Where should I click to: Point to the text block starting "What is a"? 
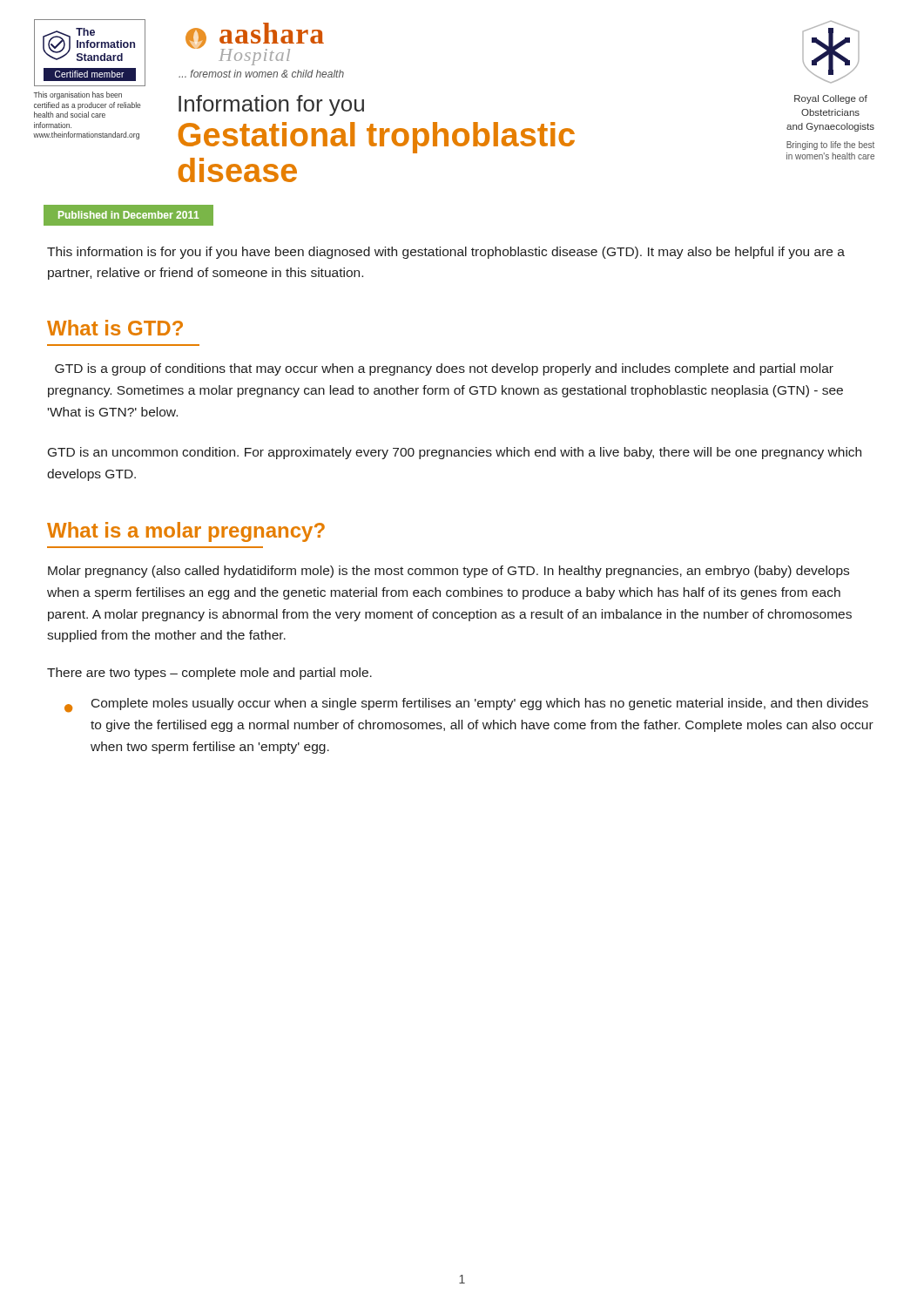coord(186,532)
